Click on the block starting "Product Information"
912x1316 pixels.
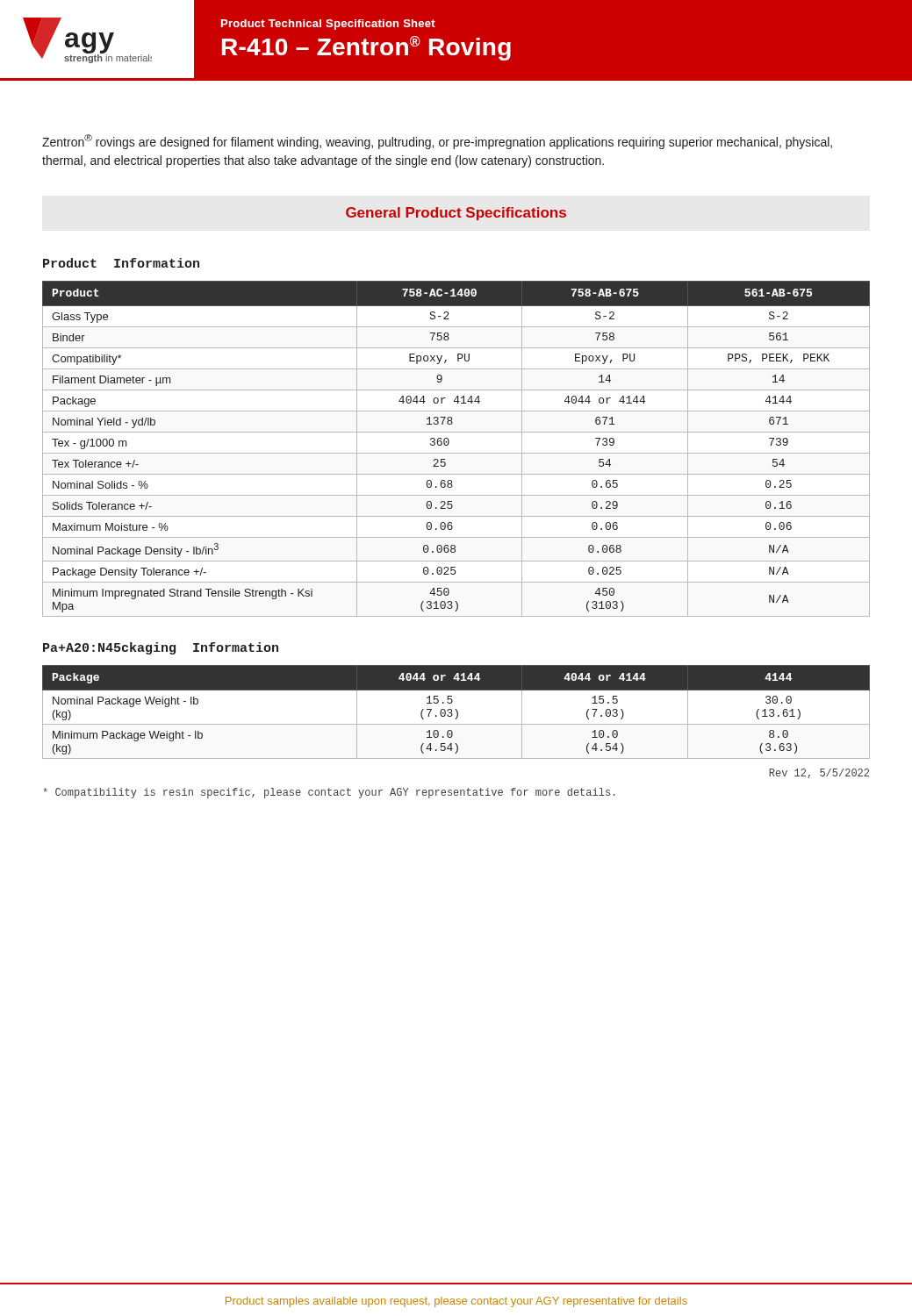(x=121, y=265)
